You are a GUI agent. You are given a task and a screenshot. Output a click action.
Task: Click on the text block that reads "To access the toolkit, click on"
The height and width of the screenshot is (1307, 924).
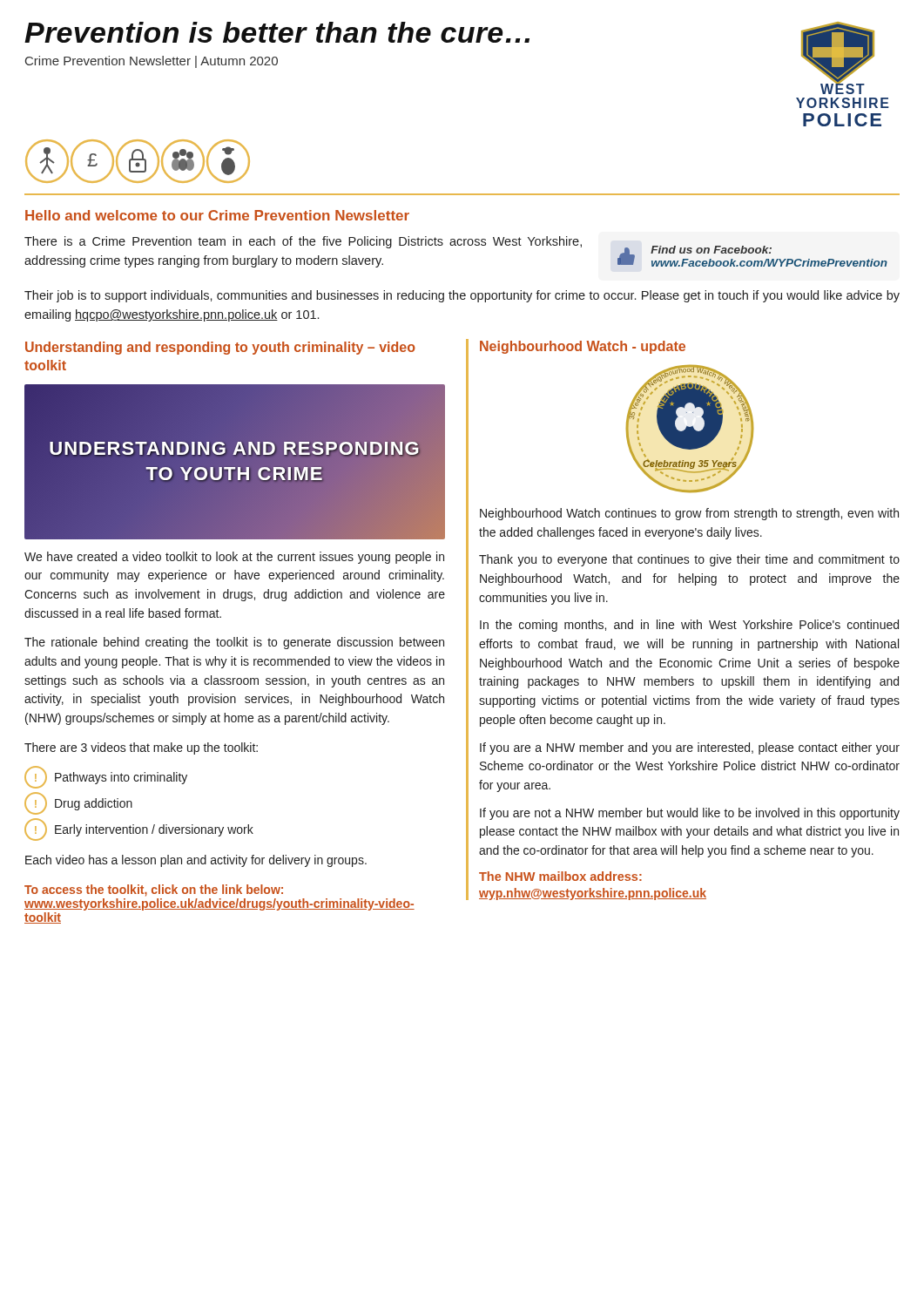pos(219,904)
